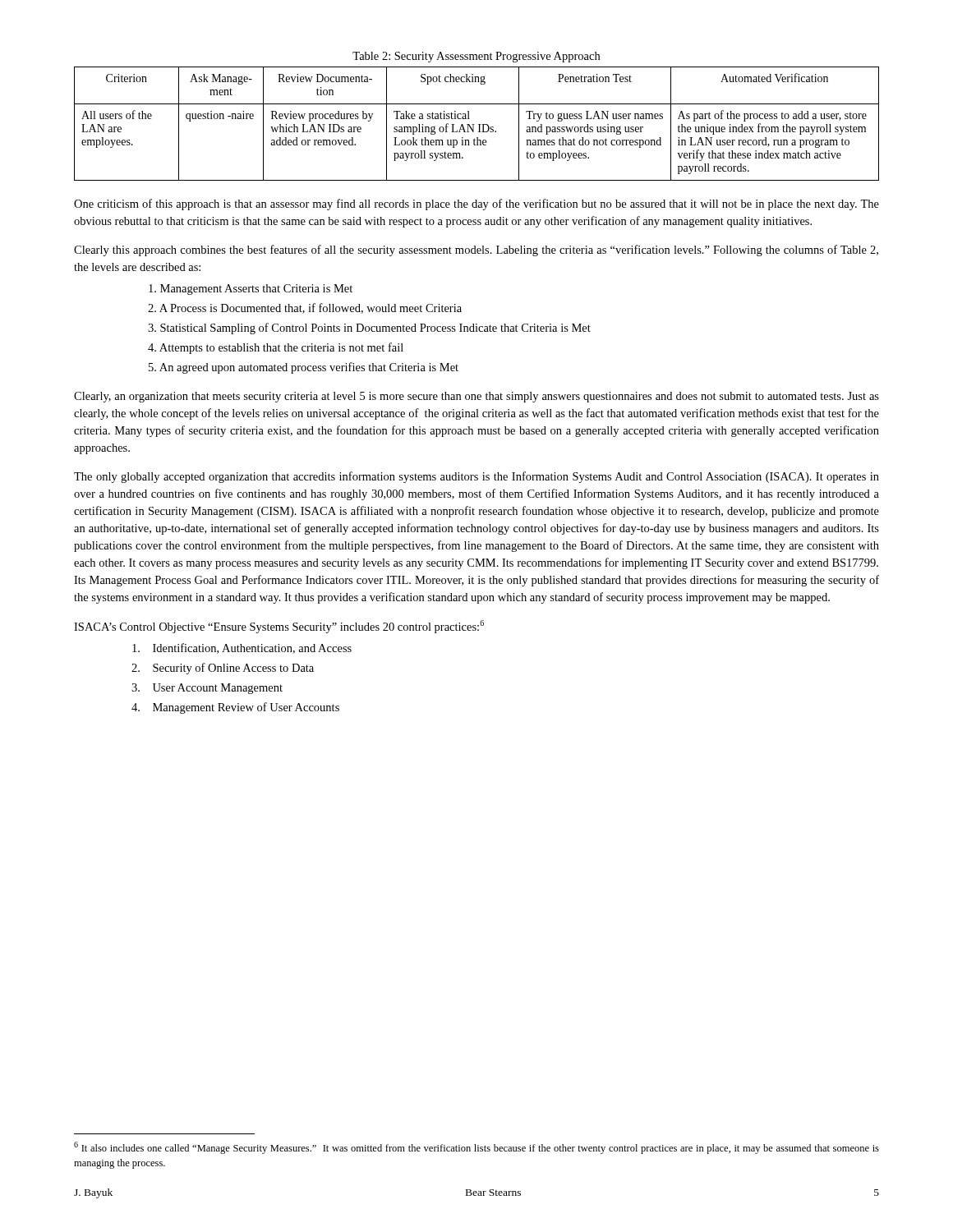Find the text block starting "Management Asserts that Criteria is"

click(250, 288)
